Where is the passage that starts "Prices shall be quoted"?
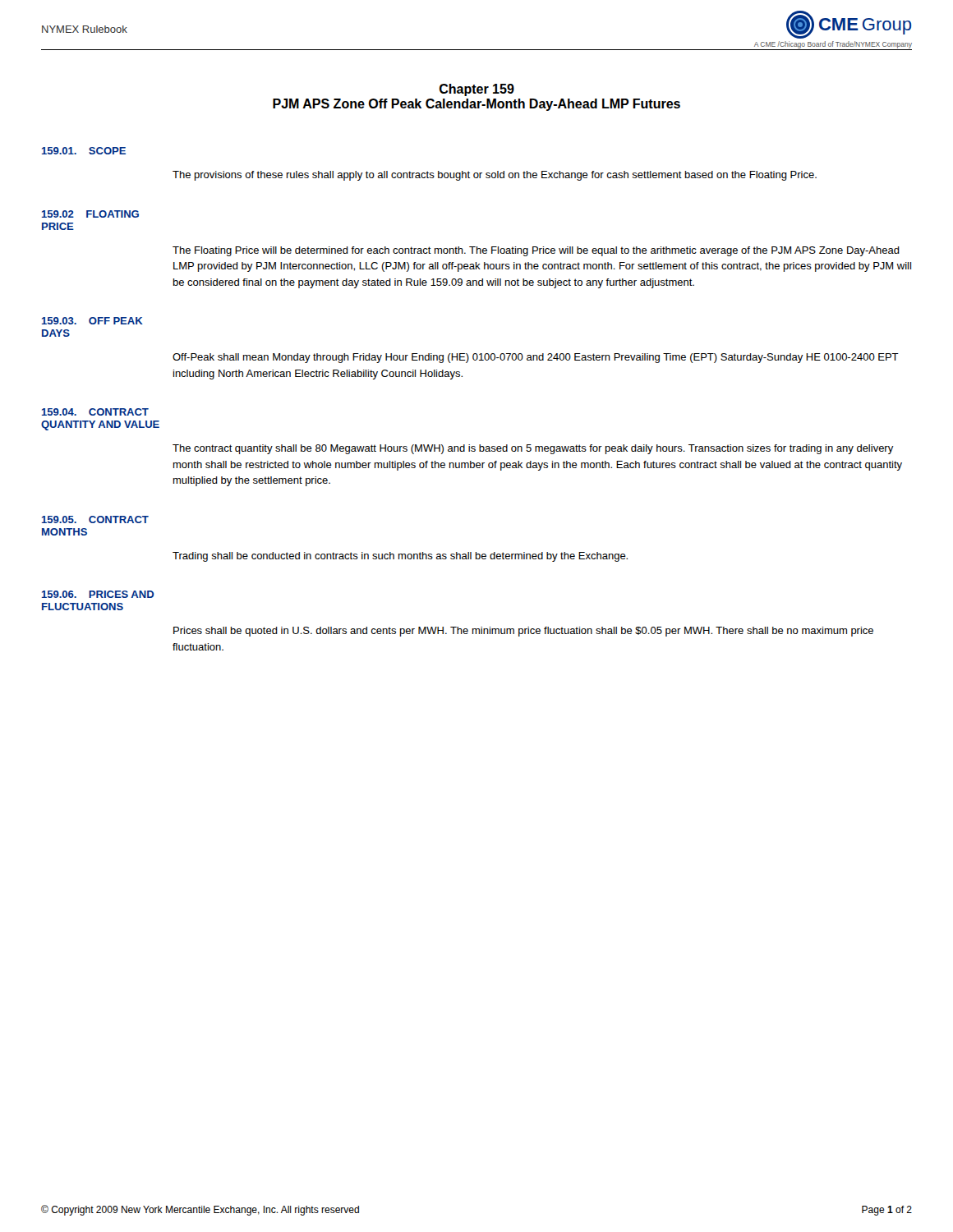The height and width of the screenshot is (1232, 953). point(523,638)
